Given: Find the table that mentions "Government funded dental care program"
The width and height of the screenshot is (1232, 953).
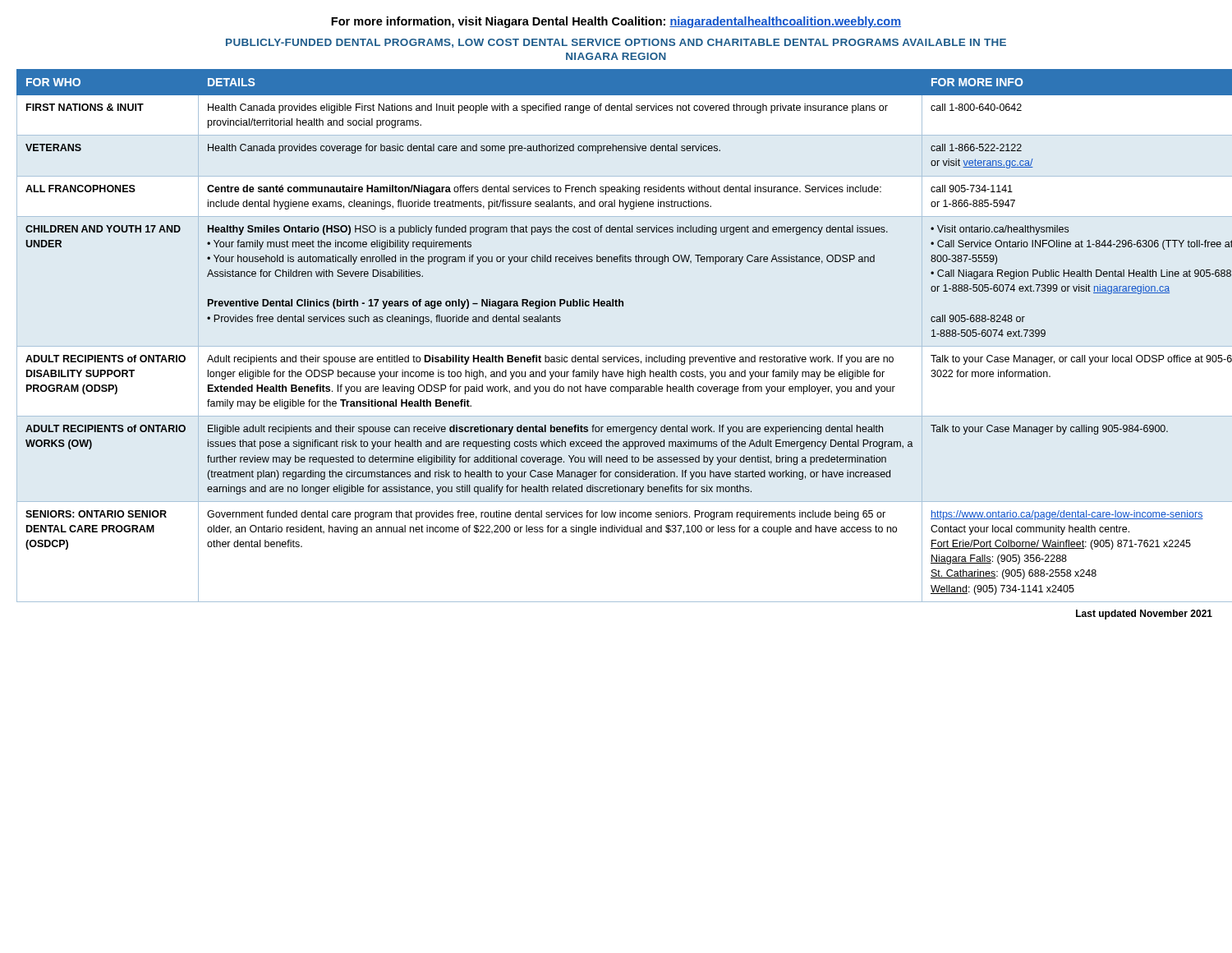Looking at the screenshot, I should [x=616, y=335].
